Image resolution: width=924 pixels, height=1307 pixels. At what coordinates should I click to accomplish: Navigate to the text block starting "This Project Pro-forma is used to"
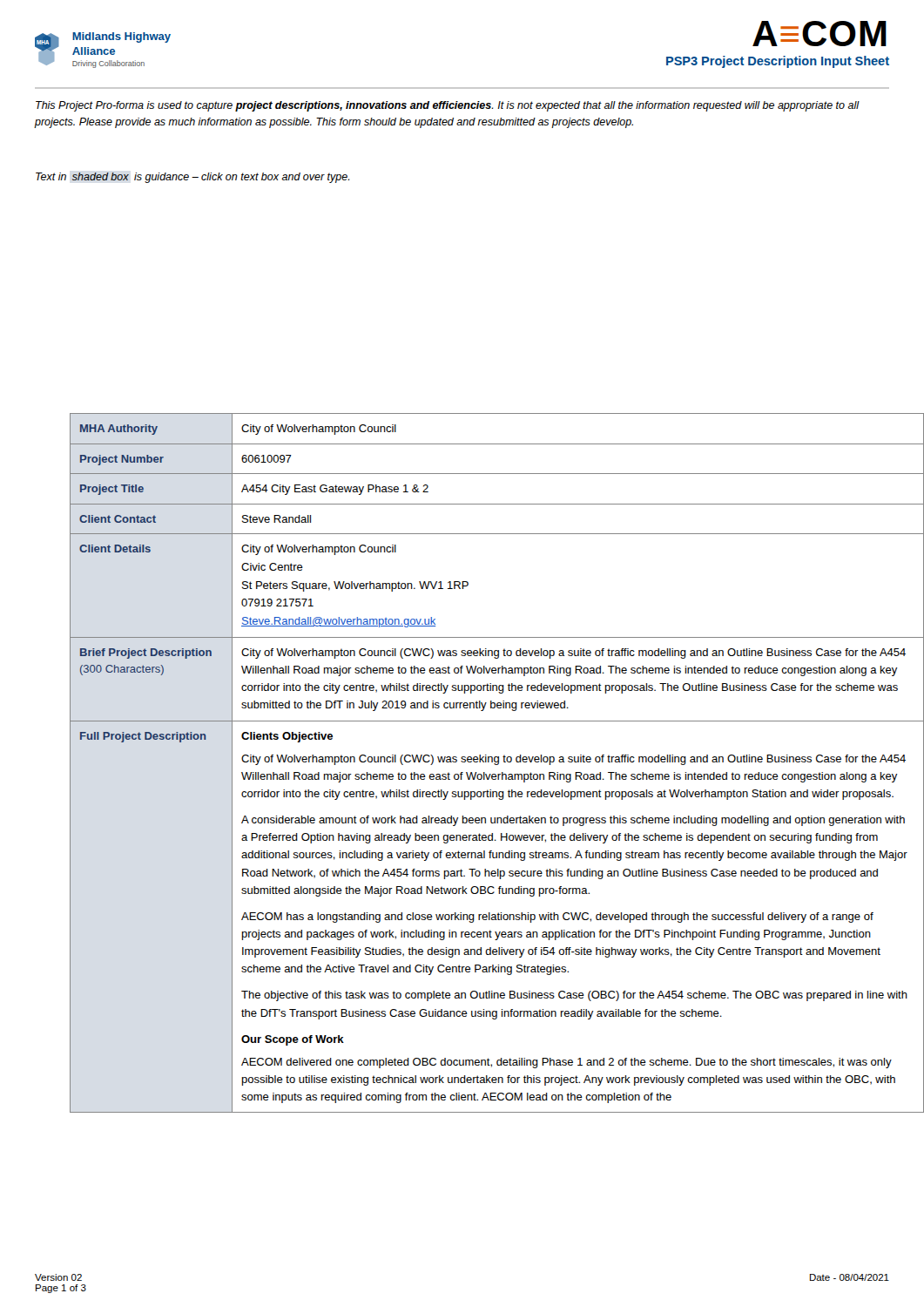[447, 114]
